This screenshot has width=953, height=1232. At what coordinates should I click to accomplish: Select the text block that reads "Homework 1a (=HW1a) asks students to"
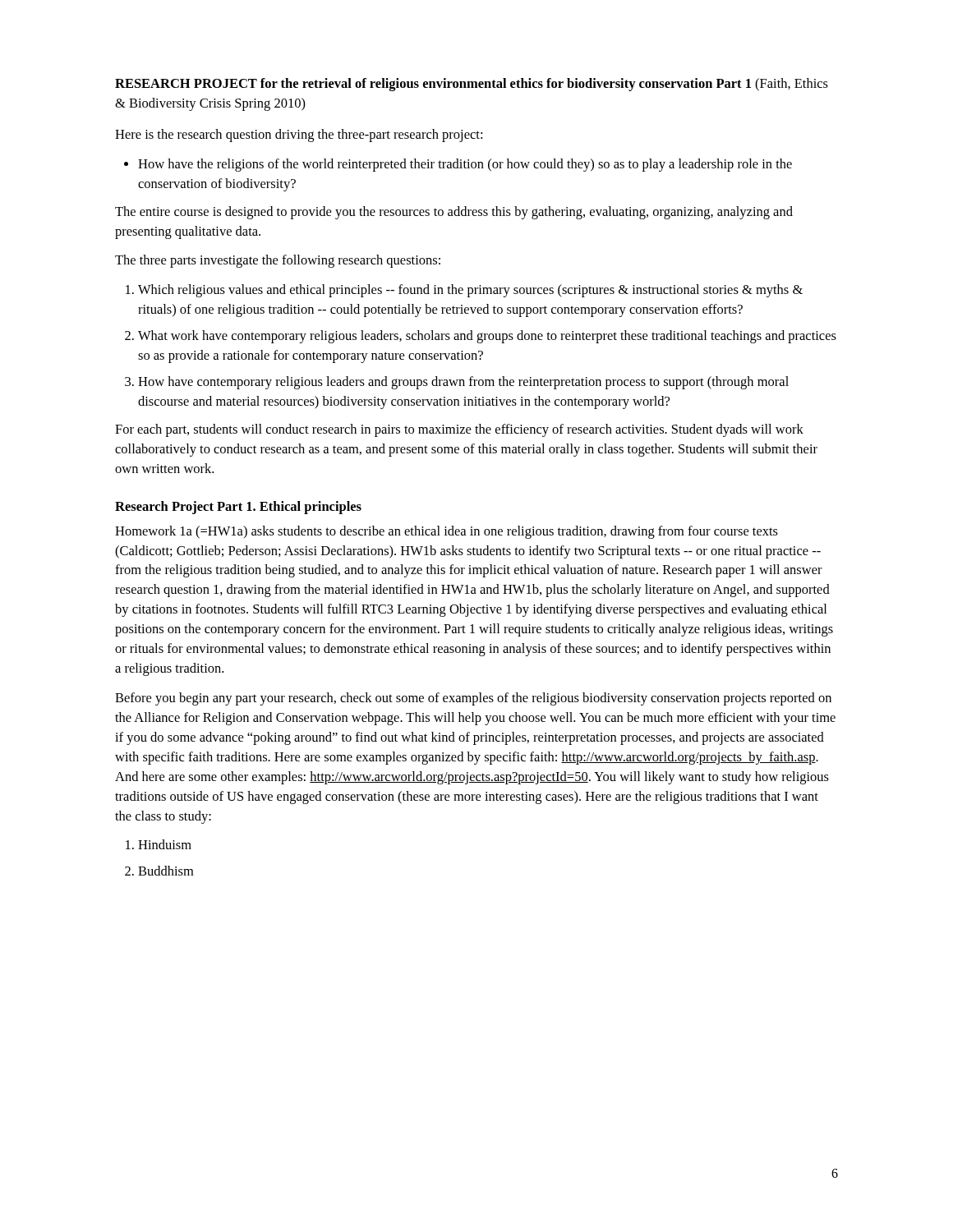coord(474,599)
